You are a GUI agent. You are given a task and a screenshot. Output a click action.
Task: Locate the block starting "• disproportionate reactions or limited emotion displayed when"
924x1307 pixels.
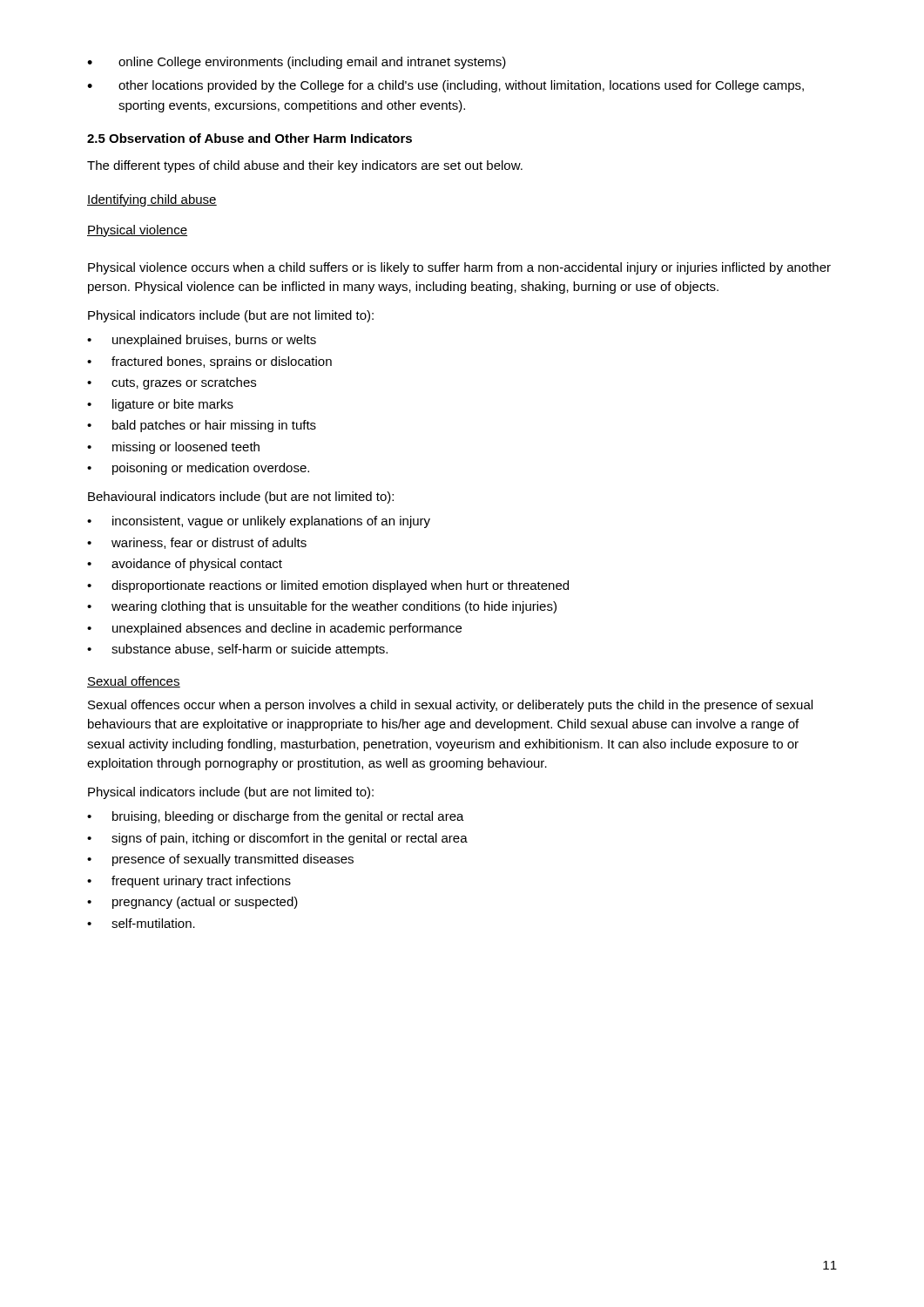click(462, 586)
